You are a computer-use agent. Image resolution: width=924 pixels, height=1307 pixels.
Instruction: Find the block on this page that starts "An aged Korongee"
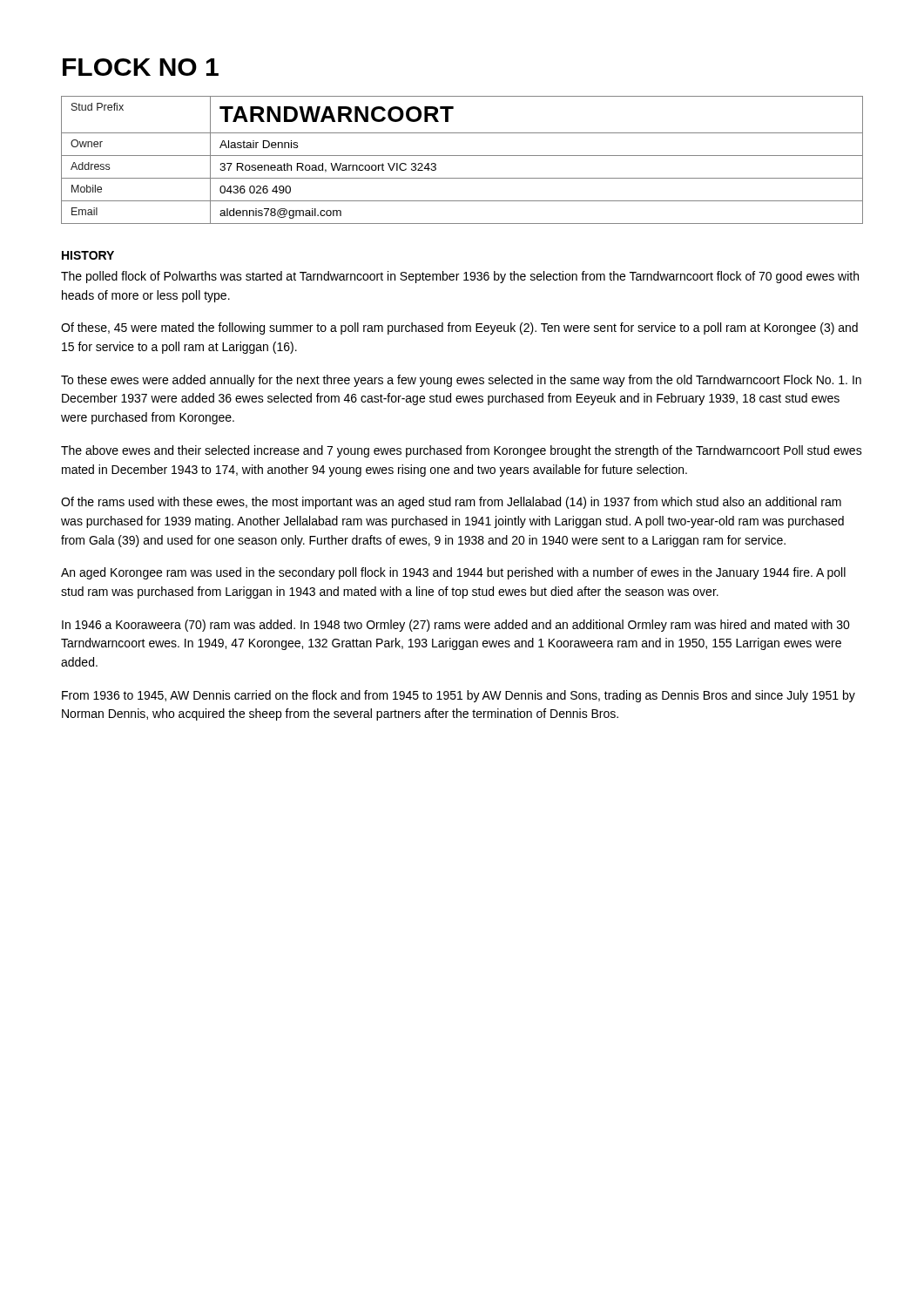click(x=453, y=582)
